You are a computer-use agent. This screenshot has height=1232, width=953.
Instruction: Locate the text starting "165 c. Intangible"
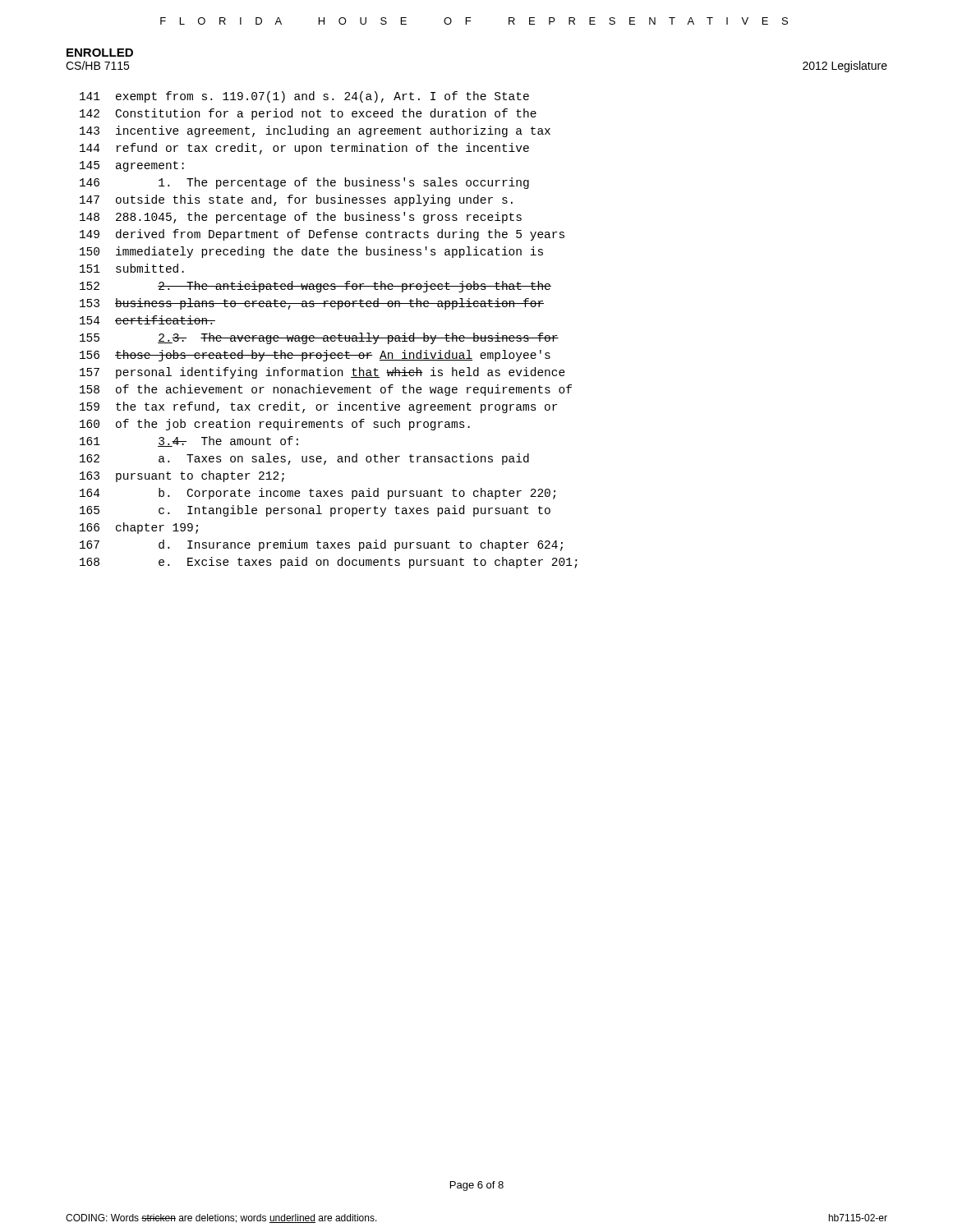point(476,511)
